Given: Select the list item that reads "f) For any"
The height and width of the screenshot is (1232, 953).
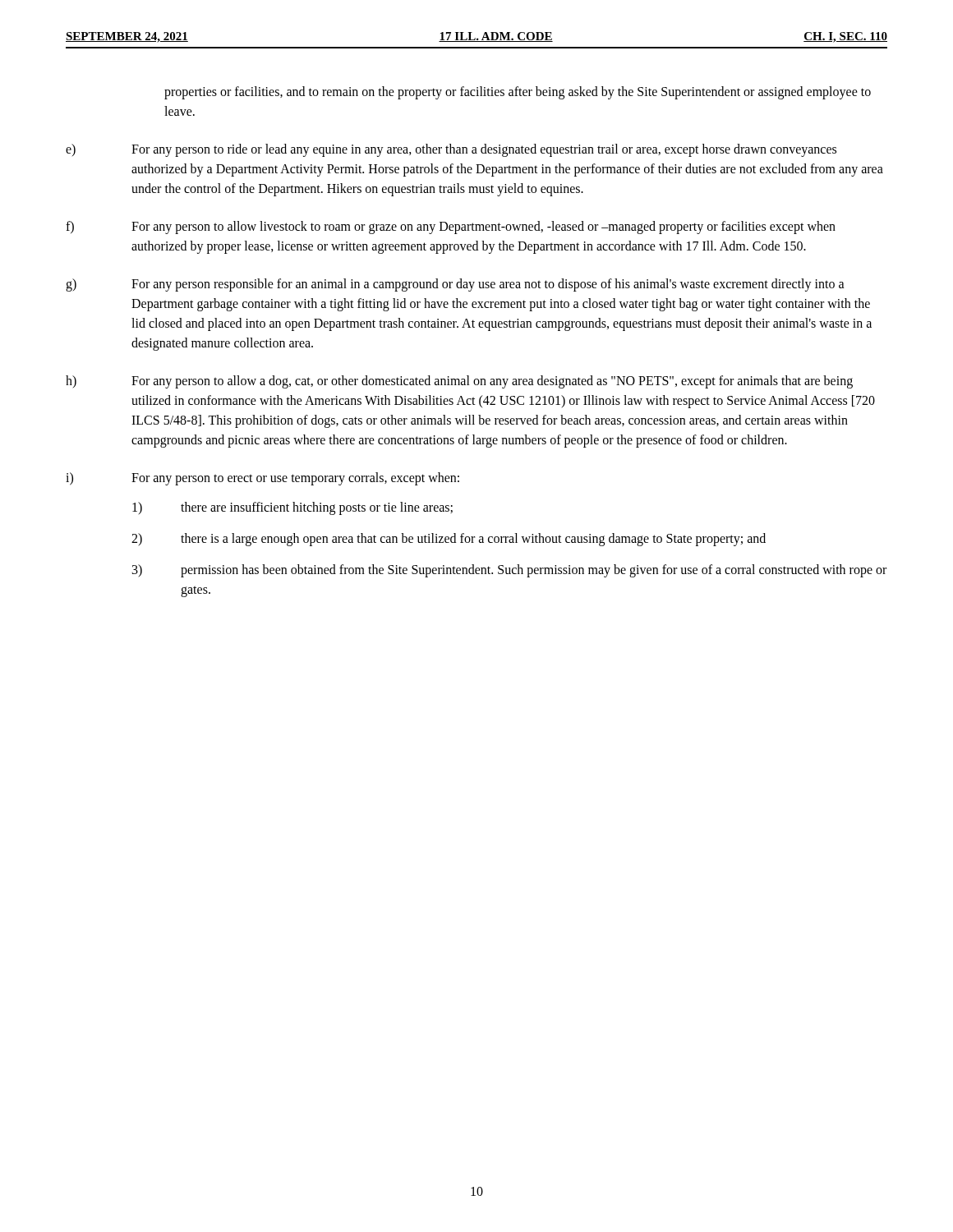Looking at the screenshot, I should (x=476, y=237).
